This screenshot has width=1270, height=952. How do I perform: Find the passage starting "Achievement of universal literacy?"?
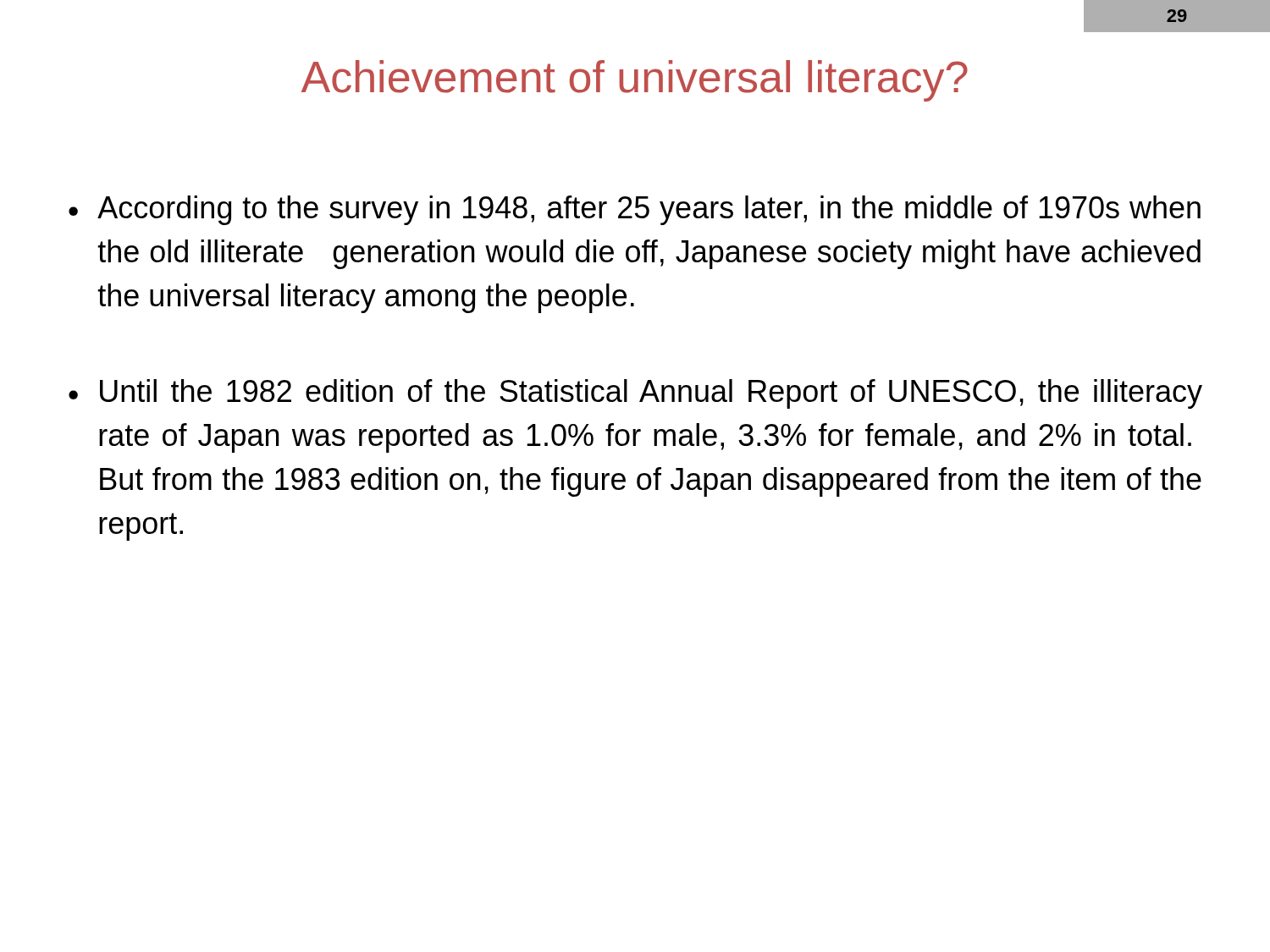tap(635, 77)
